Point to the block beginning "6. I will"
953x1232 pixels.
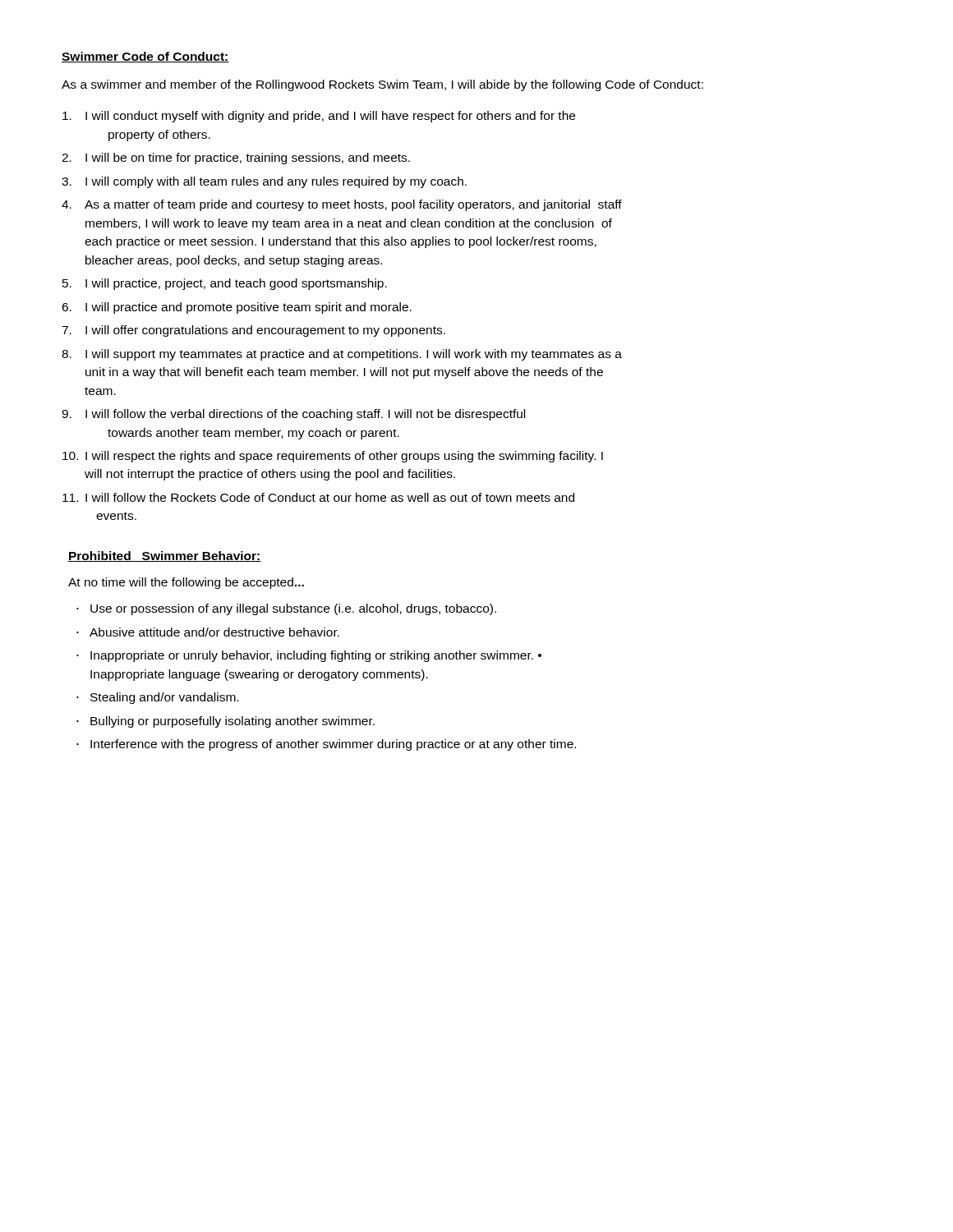237,308
